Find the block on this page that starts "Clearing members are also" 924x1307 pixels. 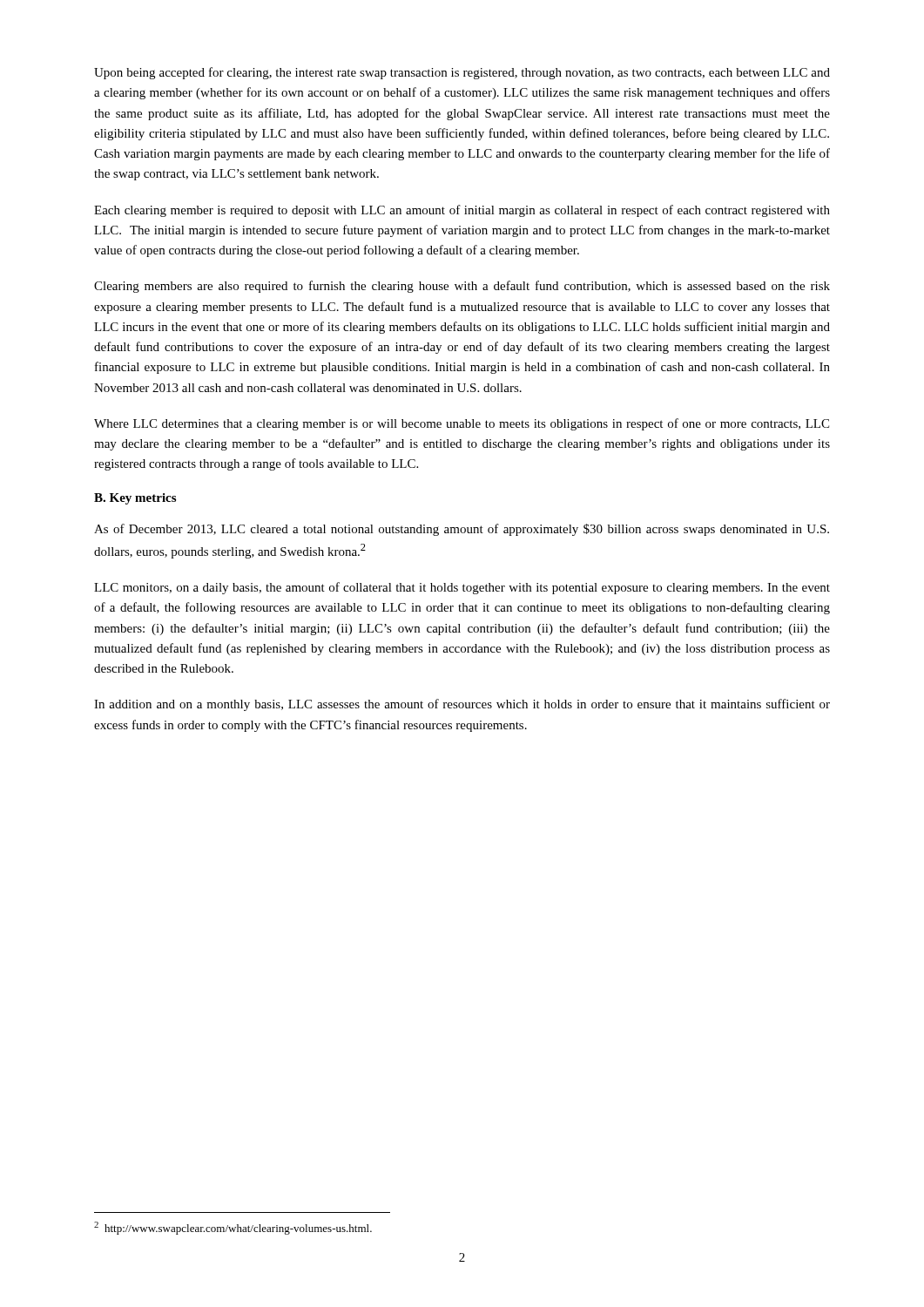point(462,337)
